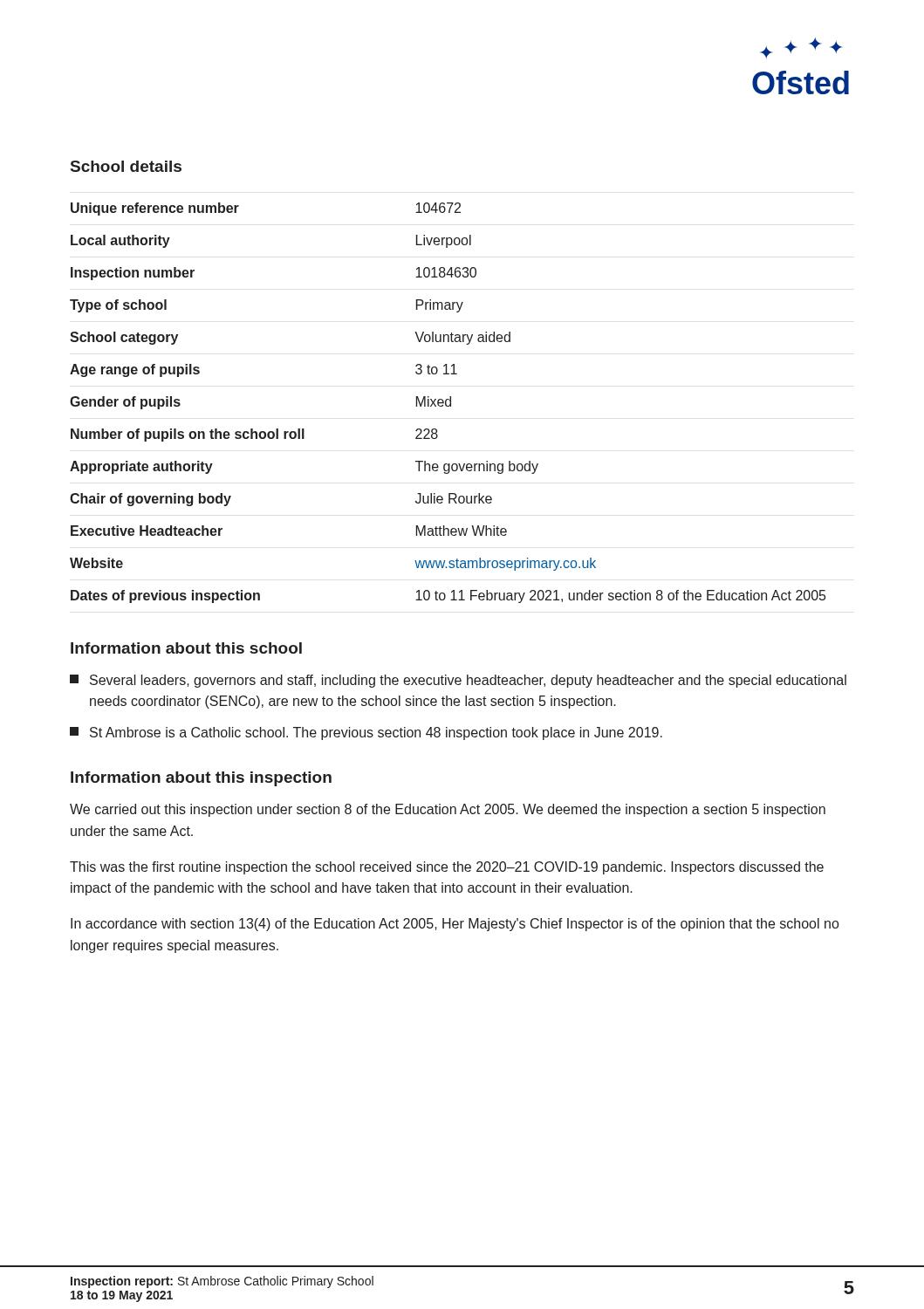The height and width of the screenshot is (1309, 924).
Task: Click where it says "School details"
Action: (x=126, y=166)
